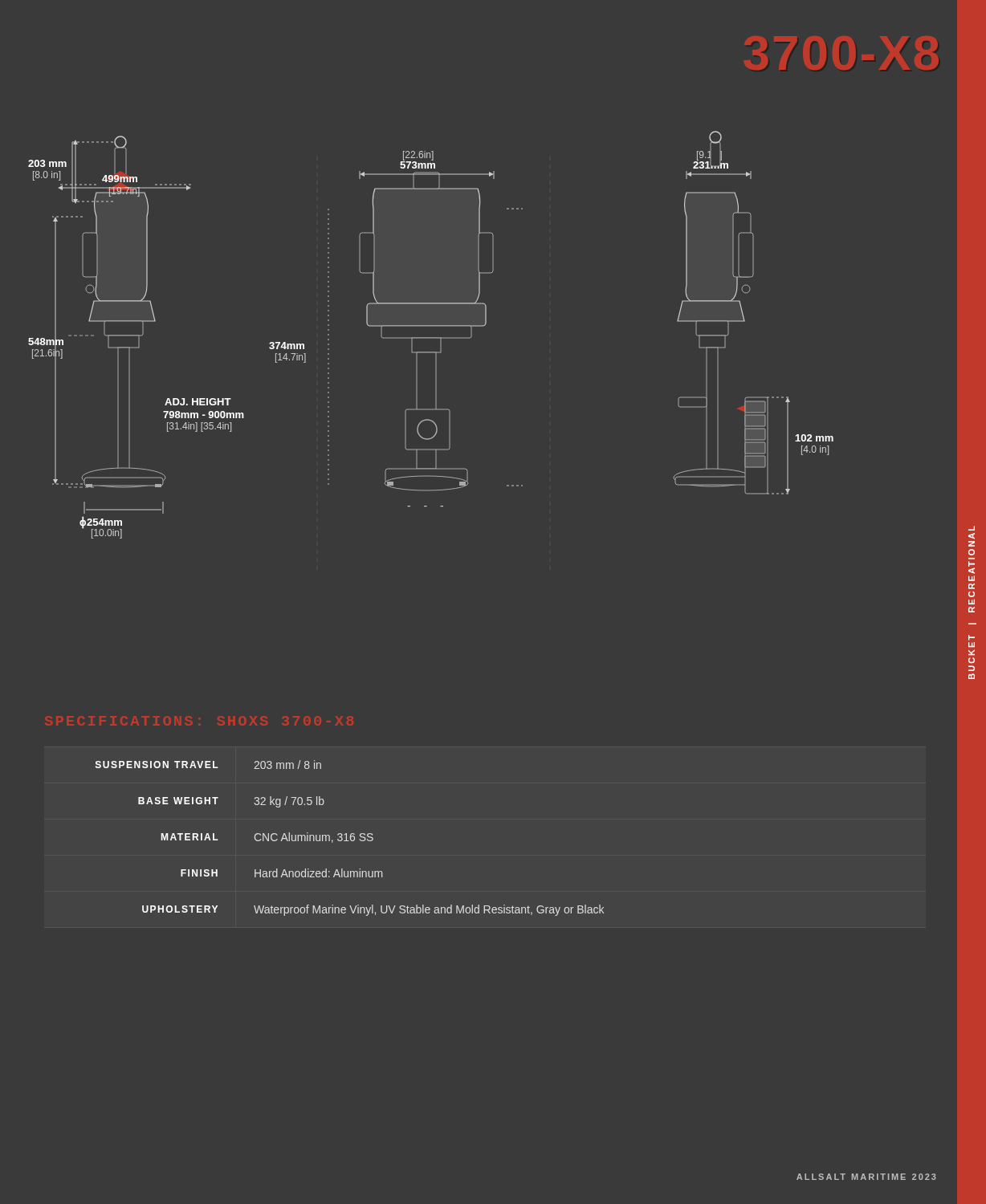Find a section header
Image resolution: width=986 pixels, height=1204 pixels.
200,722
